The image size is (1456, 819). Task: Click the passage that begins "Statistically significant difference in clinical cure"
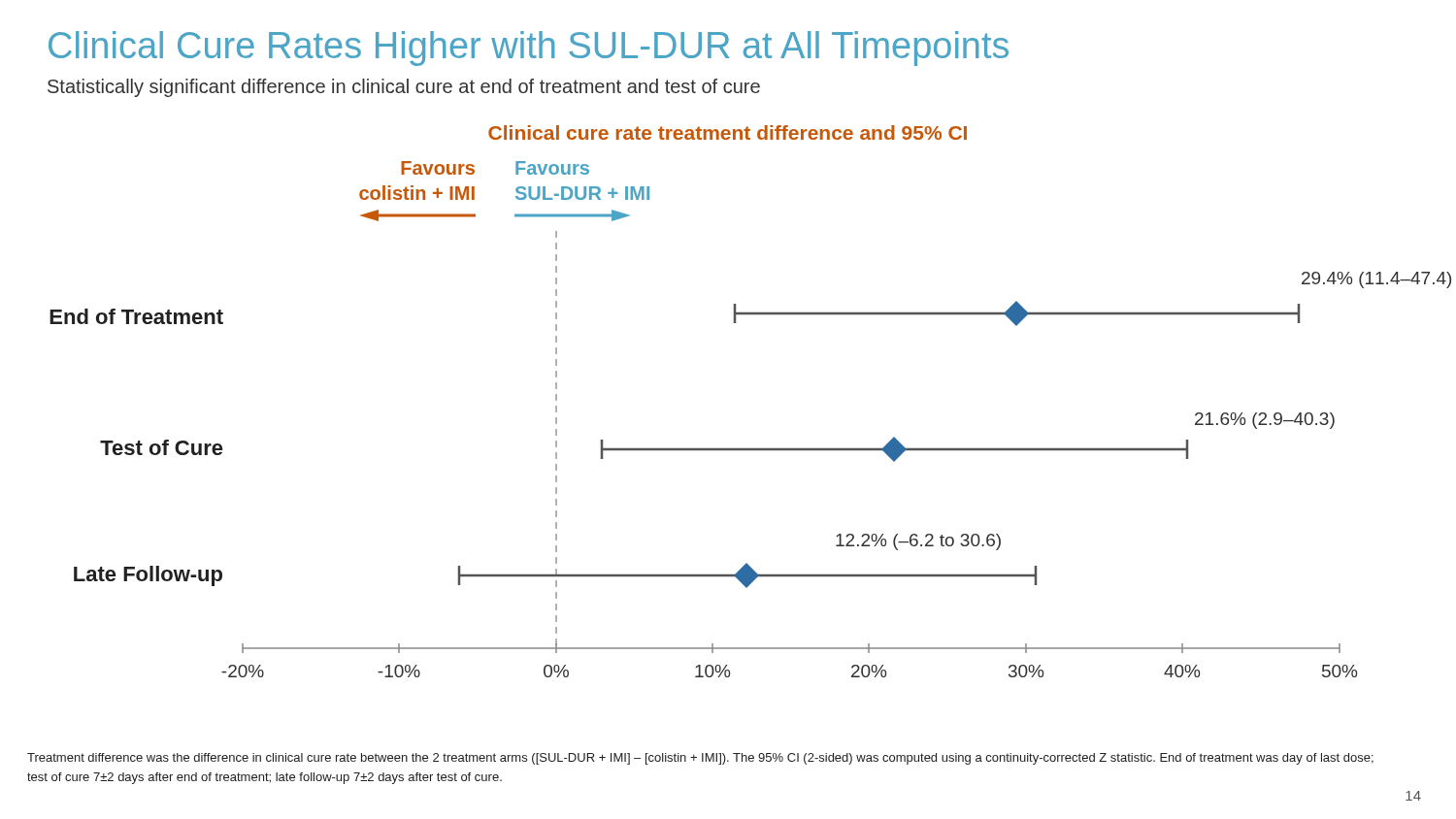[404, 86]
